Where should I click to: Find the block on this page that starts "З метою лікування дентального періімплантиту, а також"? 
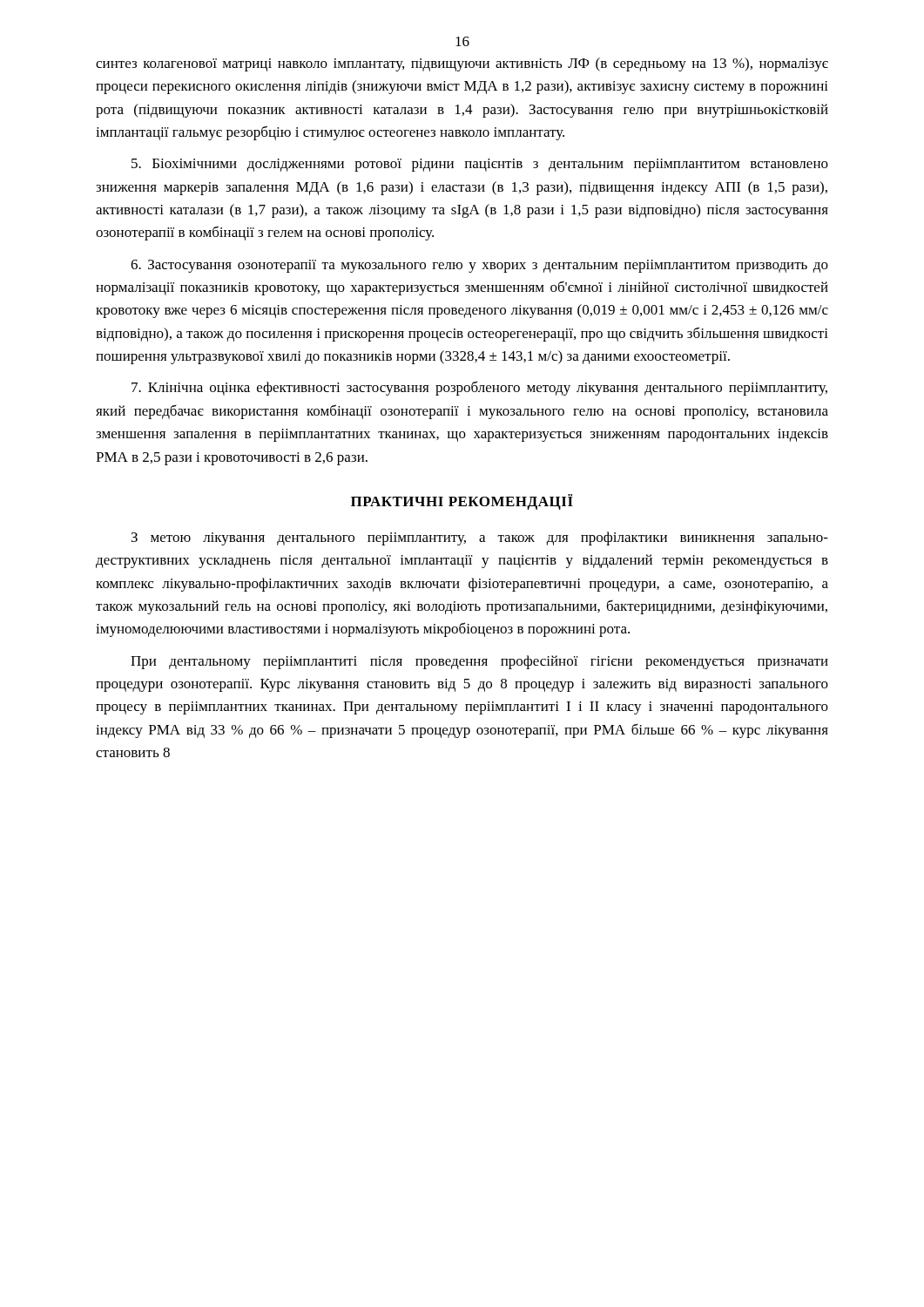462,584
